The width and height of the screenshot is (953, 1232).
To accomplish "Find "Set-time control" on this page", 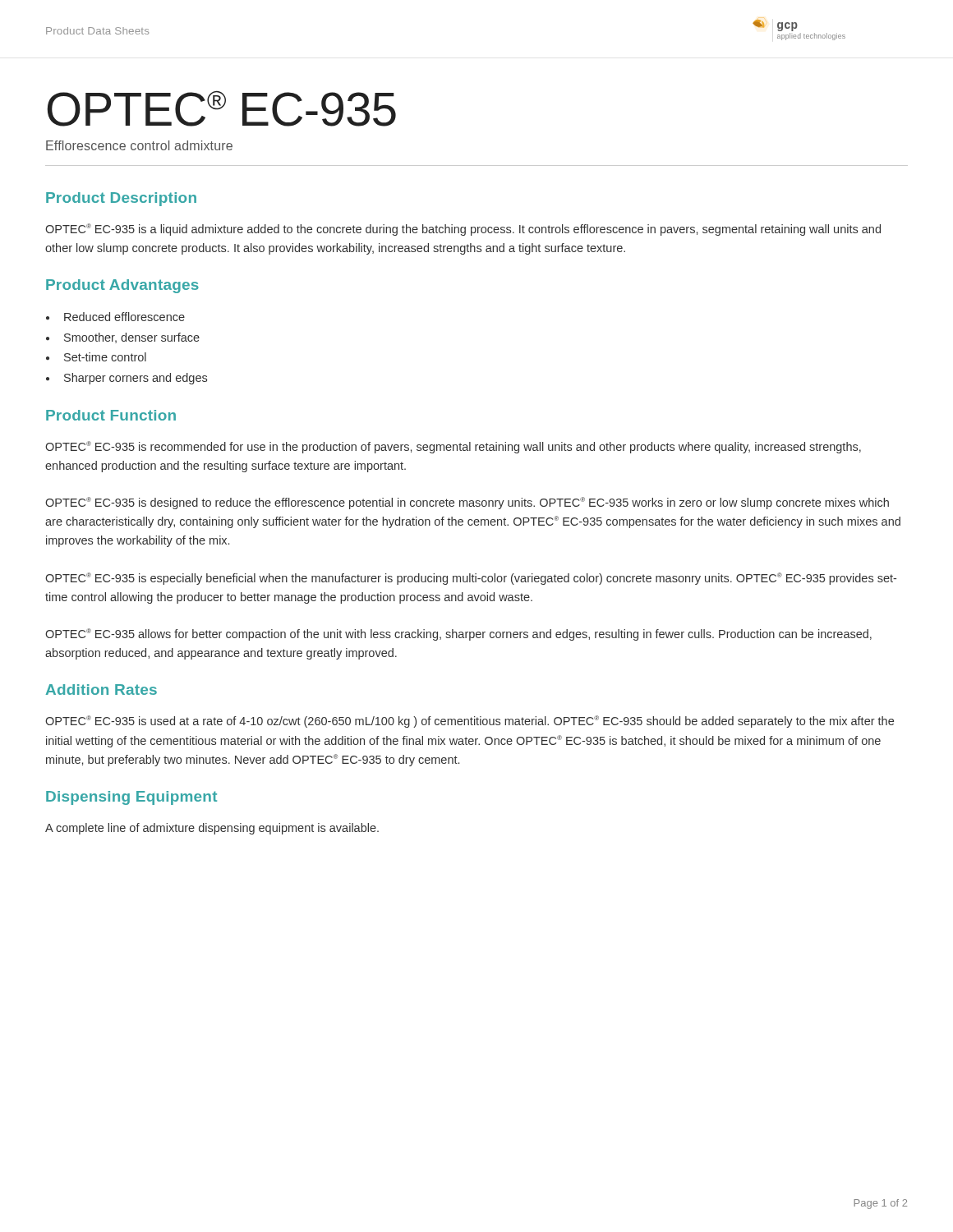I will pyautogui.click(x=105, y=358).
